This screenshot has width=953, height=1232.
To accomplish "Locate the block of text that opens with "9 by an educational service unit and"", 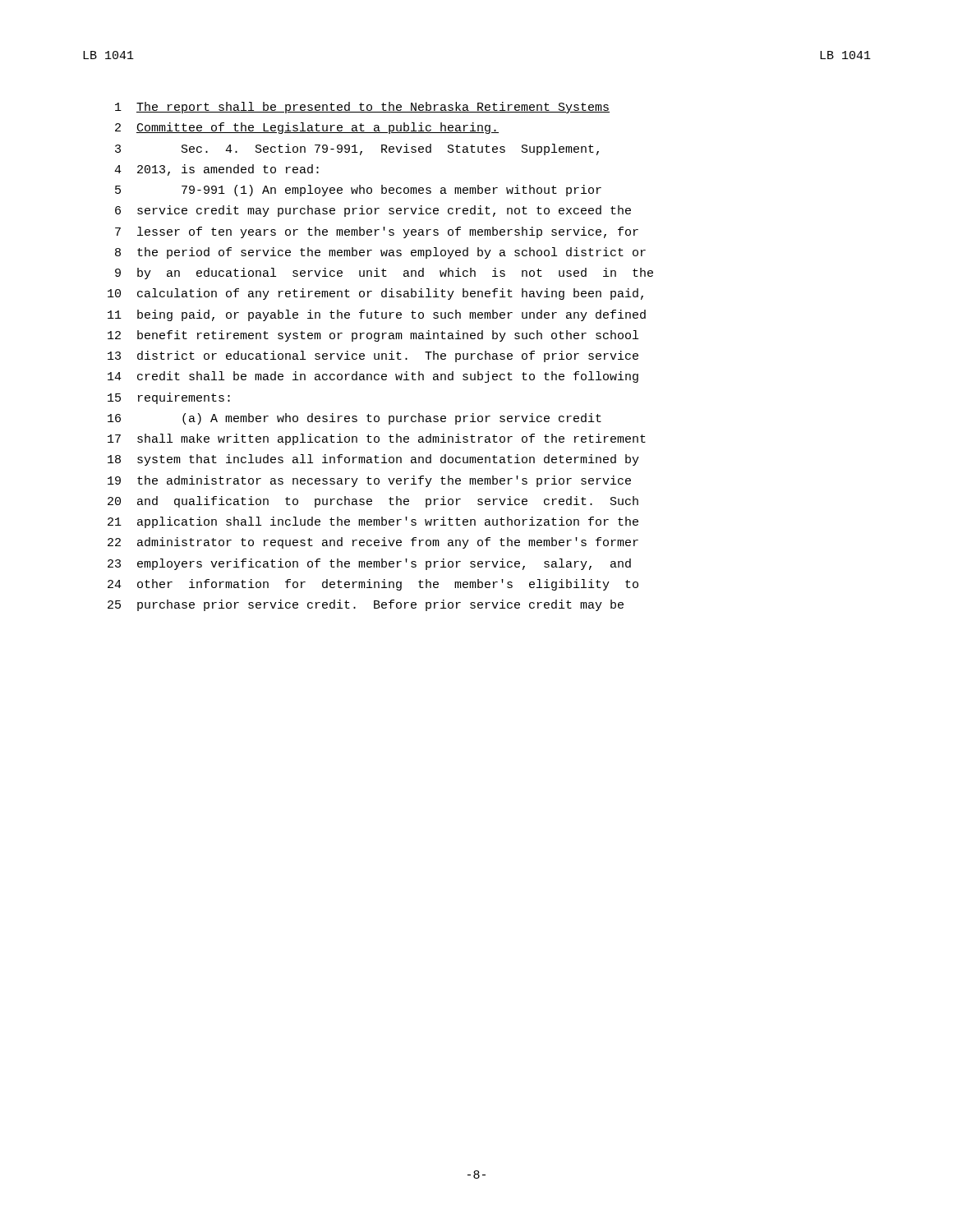I will point(476,274).
